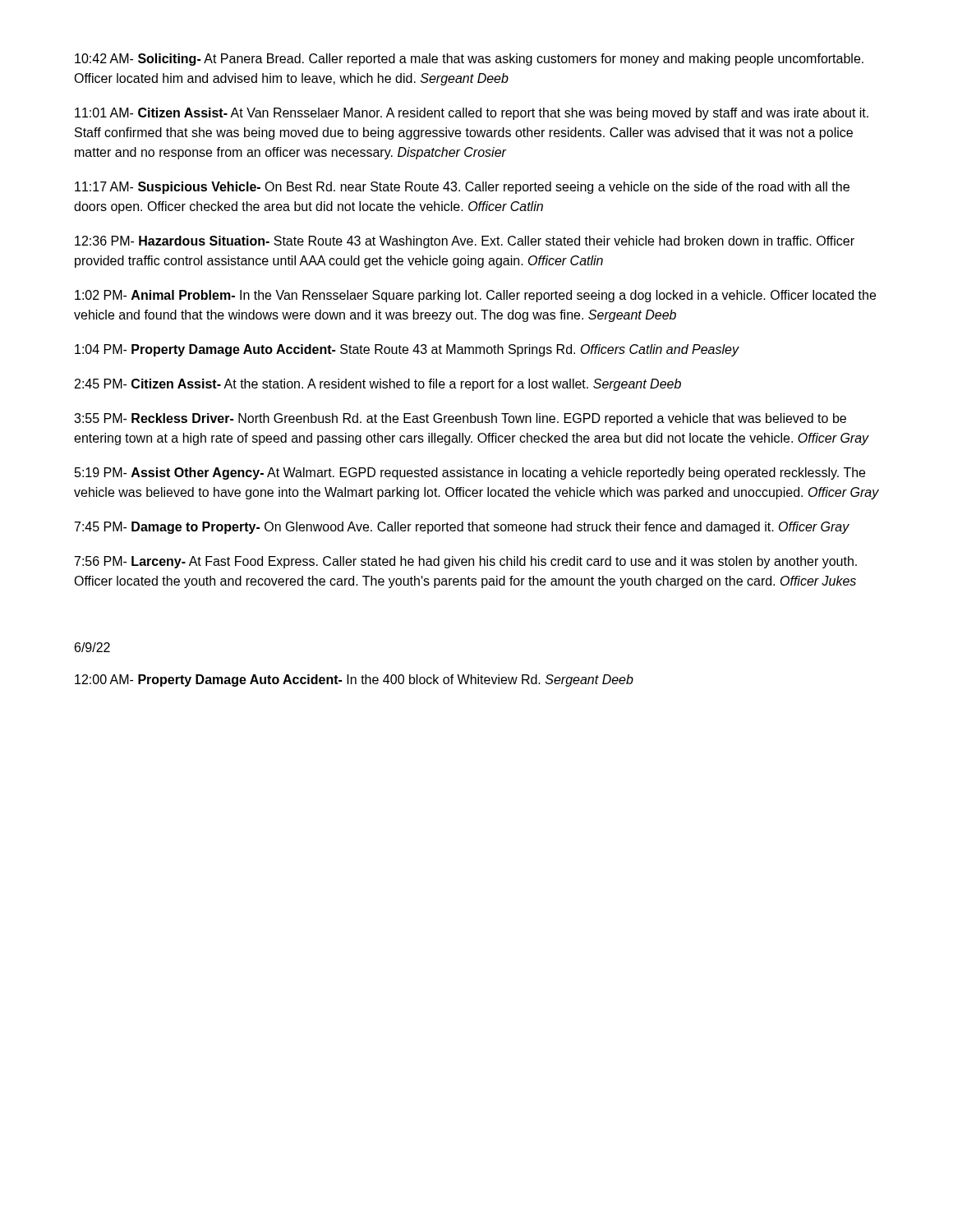Click on the passage starting "12:00 AM- Property Damage Auto Accident- In the"
Screen dimensions: 1232x953
point(354,680)
